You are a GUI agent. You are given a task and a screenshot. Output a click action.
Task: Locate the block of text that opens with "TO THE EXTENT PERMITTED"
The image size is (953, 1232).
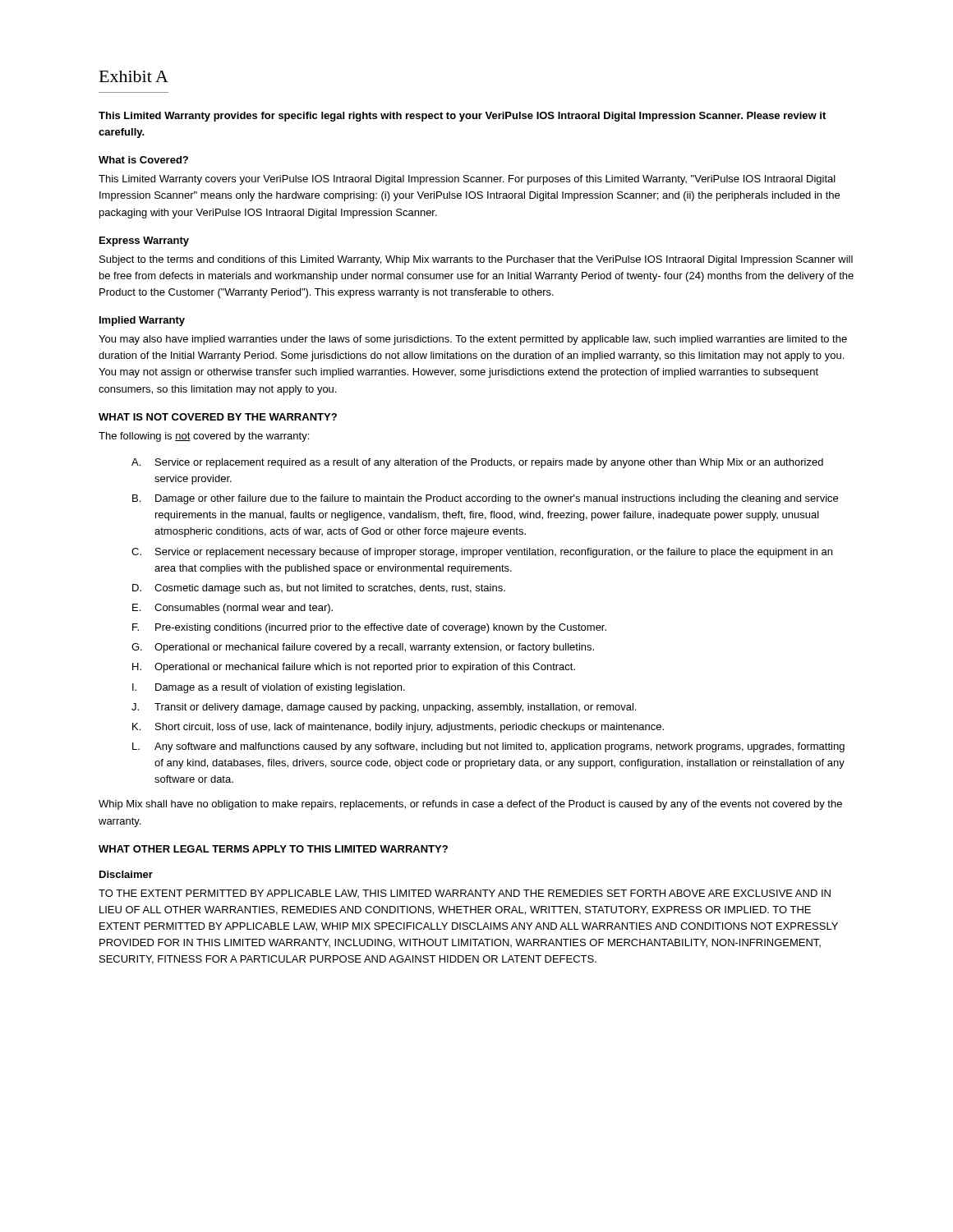tap(468, 926)
